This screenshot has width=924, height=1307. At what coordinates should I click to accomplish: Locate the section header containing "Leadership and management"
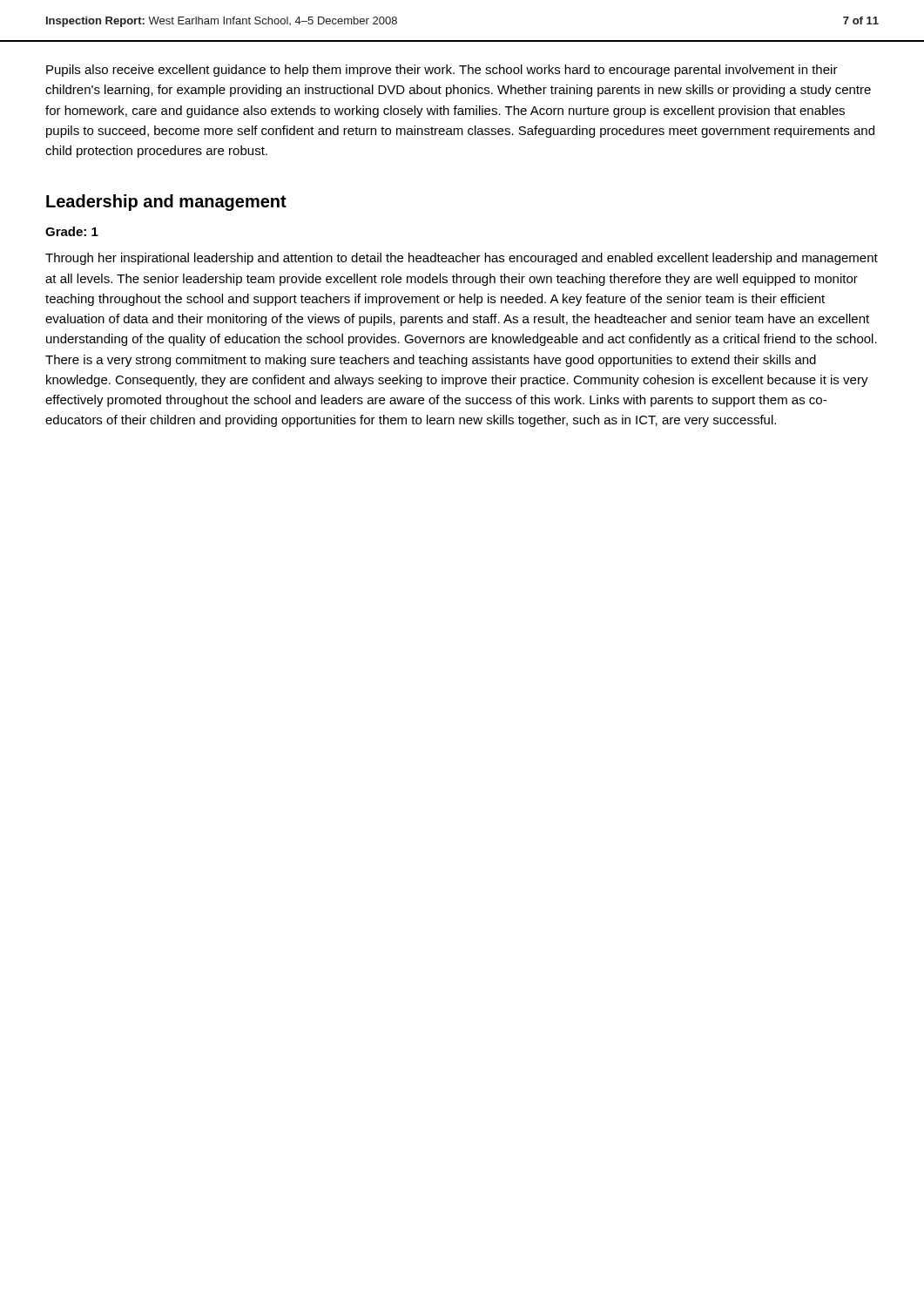click(166, 201)
